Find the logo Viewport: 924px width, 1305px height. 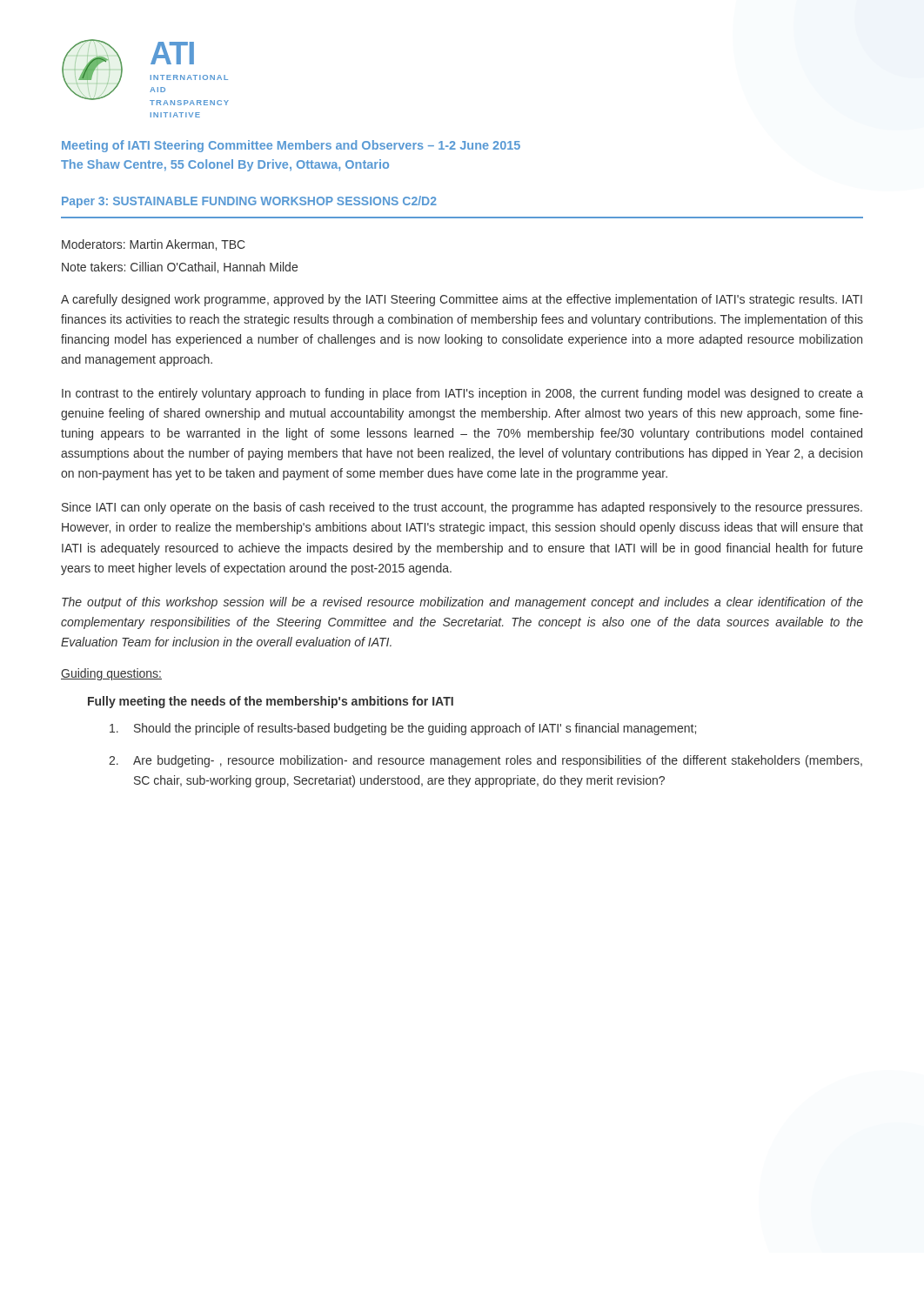pos(462,80)
